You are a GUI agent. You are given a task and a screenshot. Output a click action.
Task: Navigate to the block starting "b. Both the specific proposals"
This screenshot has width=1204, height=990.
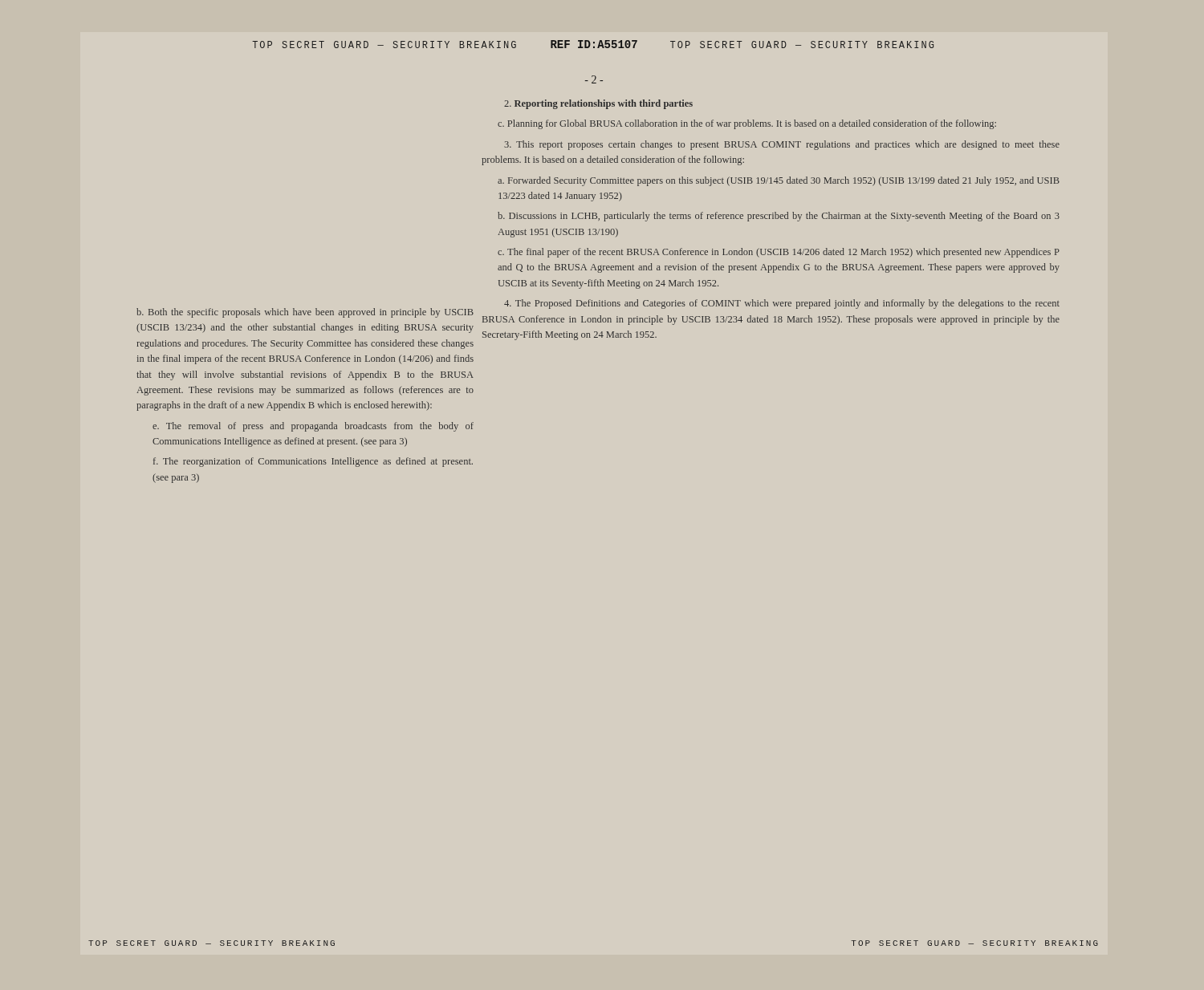tap(297, 395)
